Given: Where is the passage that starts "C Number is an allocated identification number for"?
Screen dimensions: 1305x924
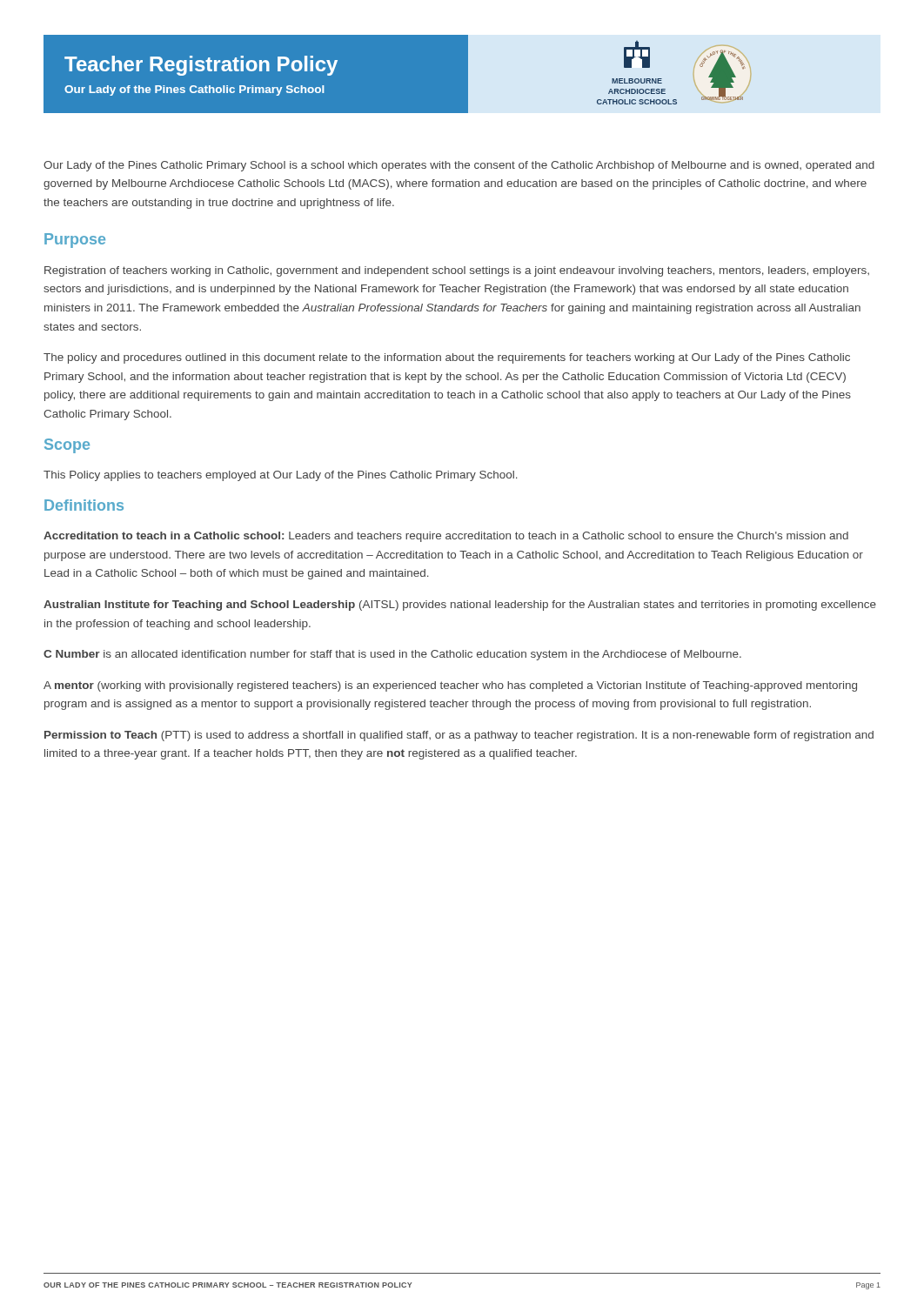Looking at the screenshot, I should (462, 654).
